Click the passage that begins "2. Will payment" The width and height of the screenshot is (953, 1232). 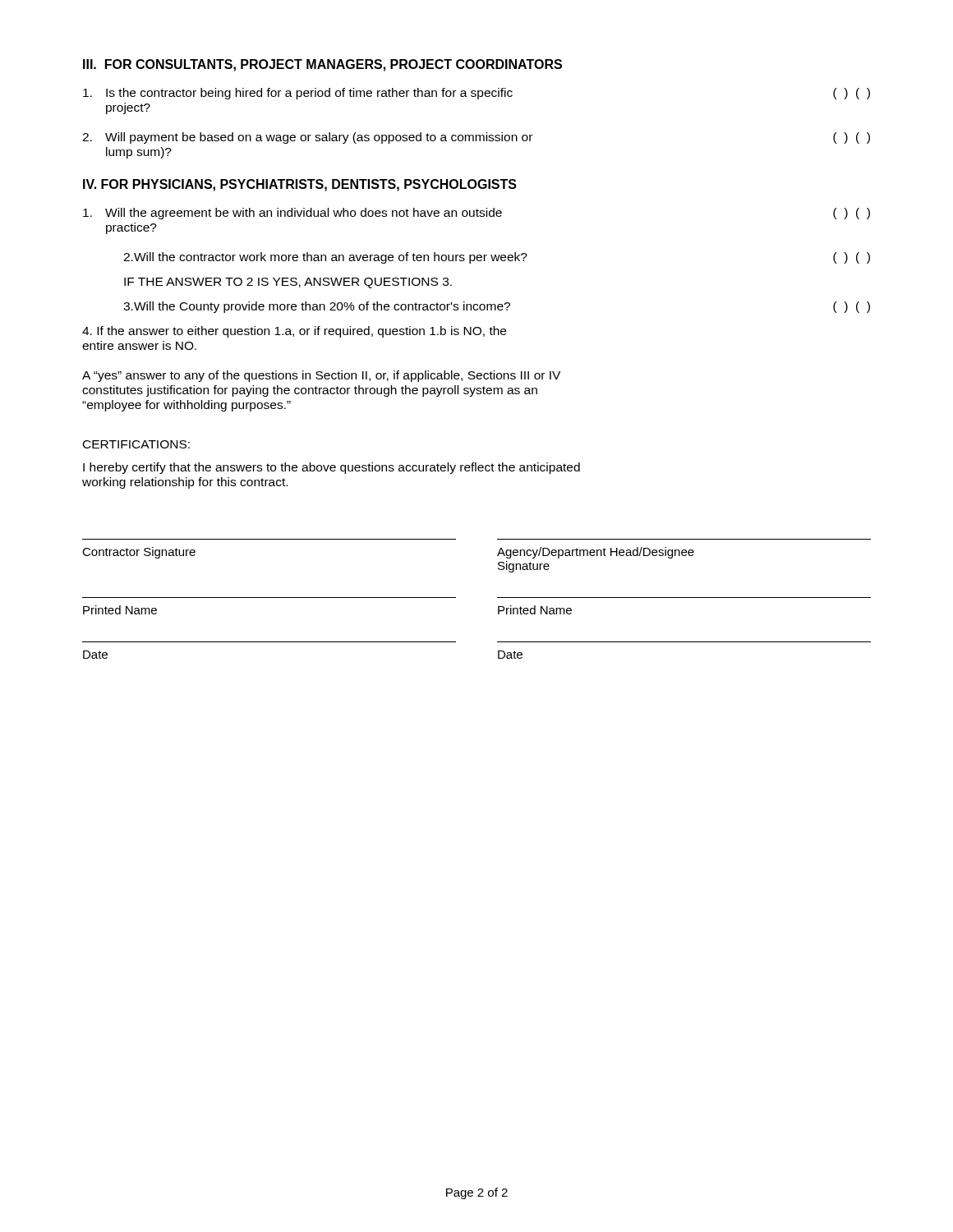pos(476,145)
